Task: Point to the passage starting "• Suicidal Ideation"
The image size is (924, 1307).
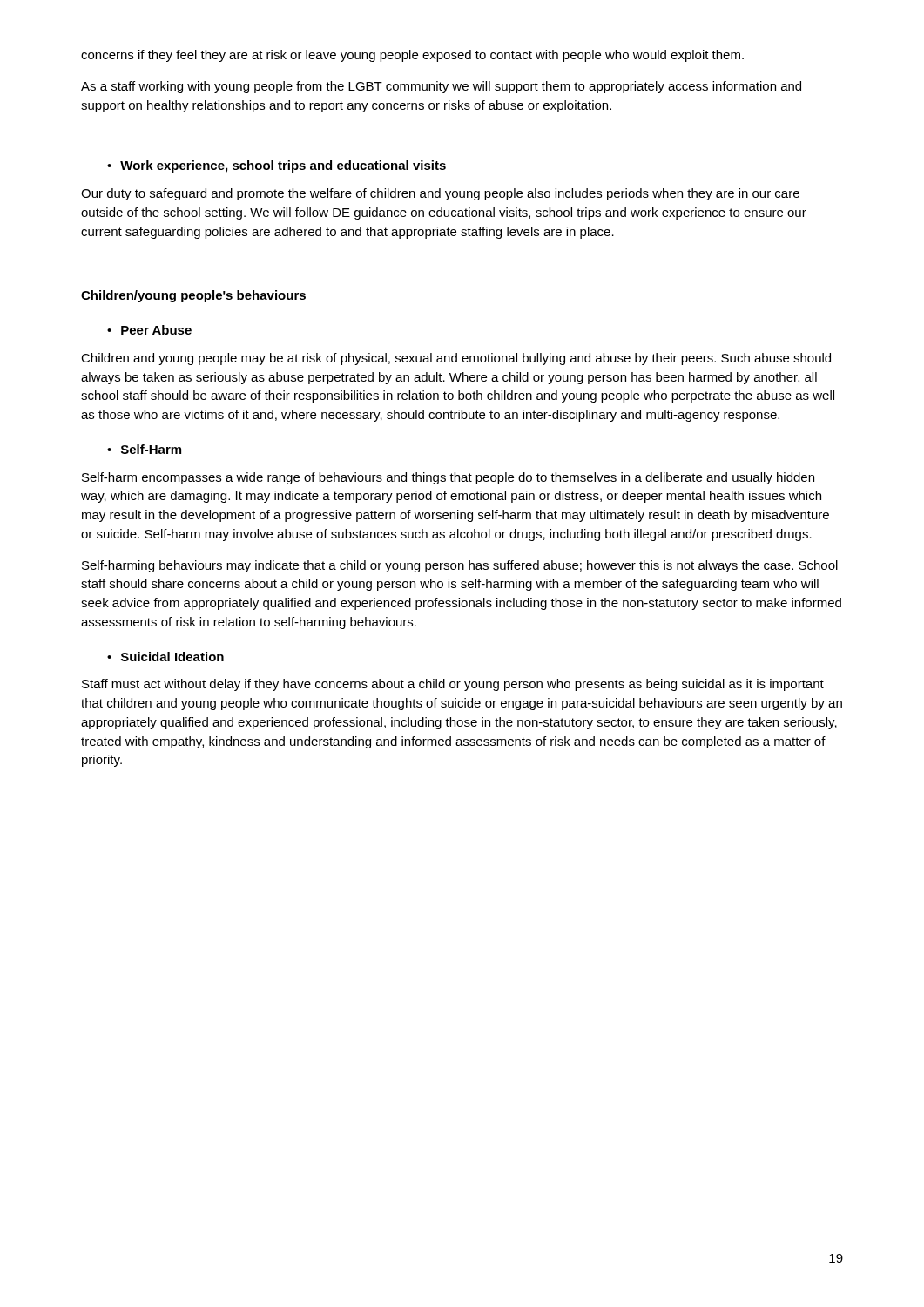Action: (x=166, y=656)
